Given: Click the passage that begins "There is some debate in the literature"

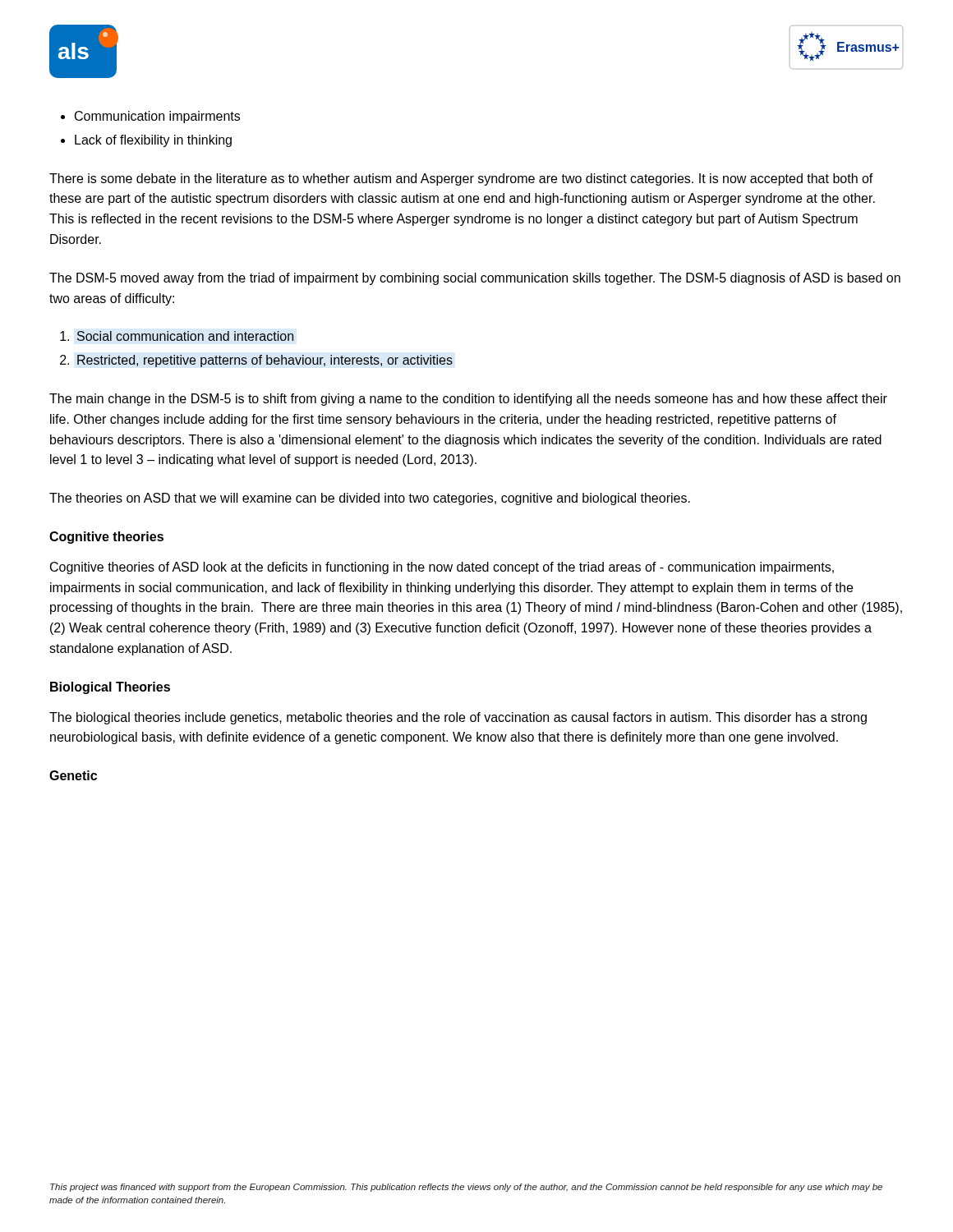Looking at the screenshot, I should point(462,209).
